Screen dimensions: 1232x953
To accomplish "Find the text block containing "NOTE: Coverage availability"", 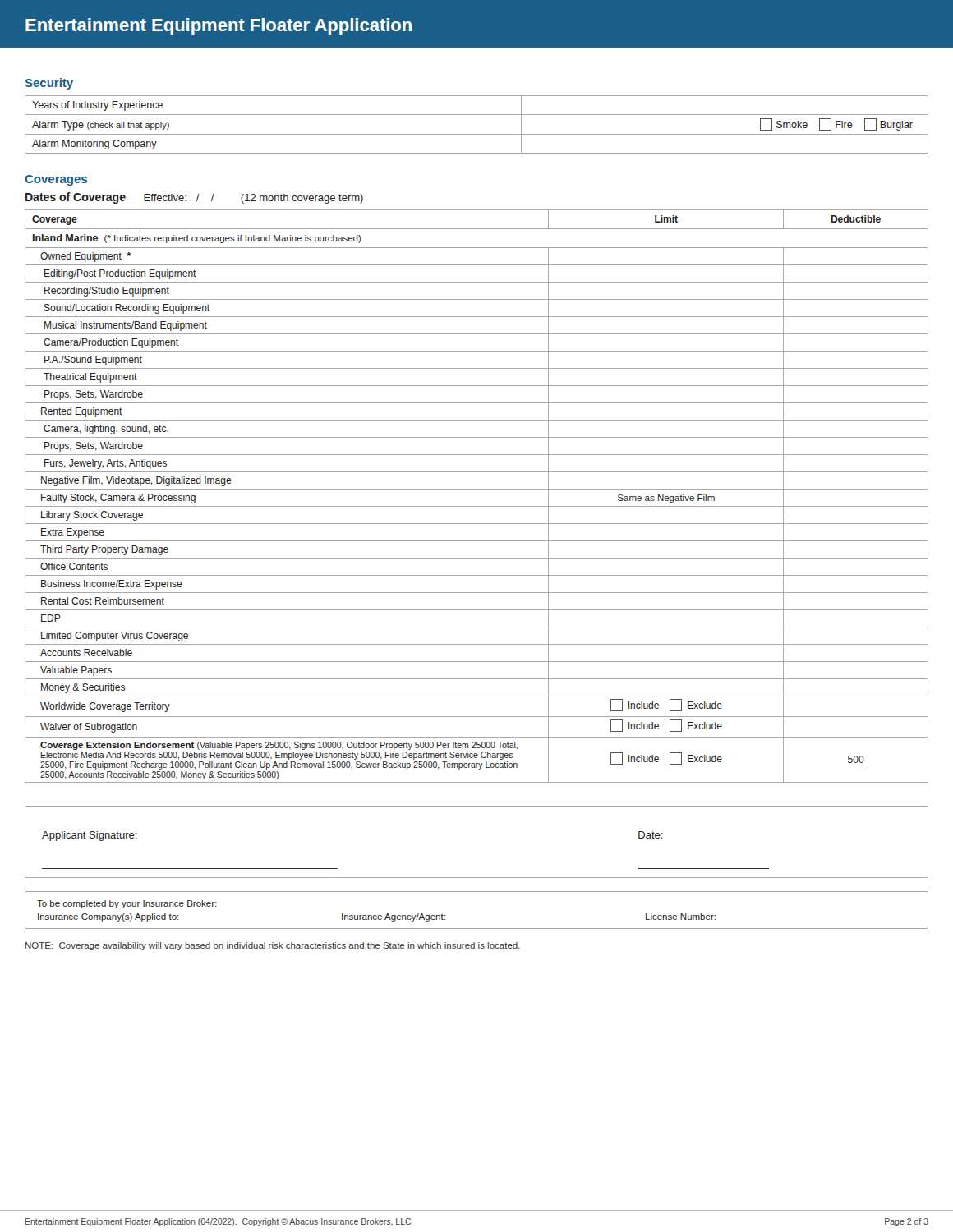I will tap(273, 945).
